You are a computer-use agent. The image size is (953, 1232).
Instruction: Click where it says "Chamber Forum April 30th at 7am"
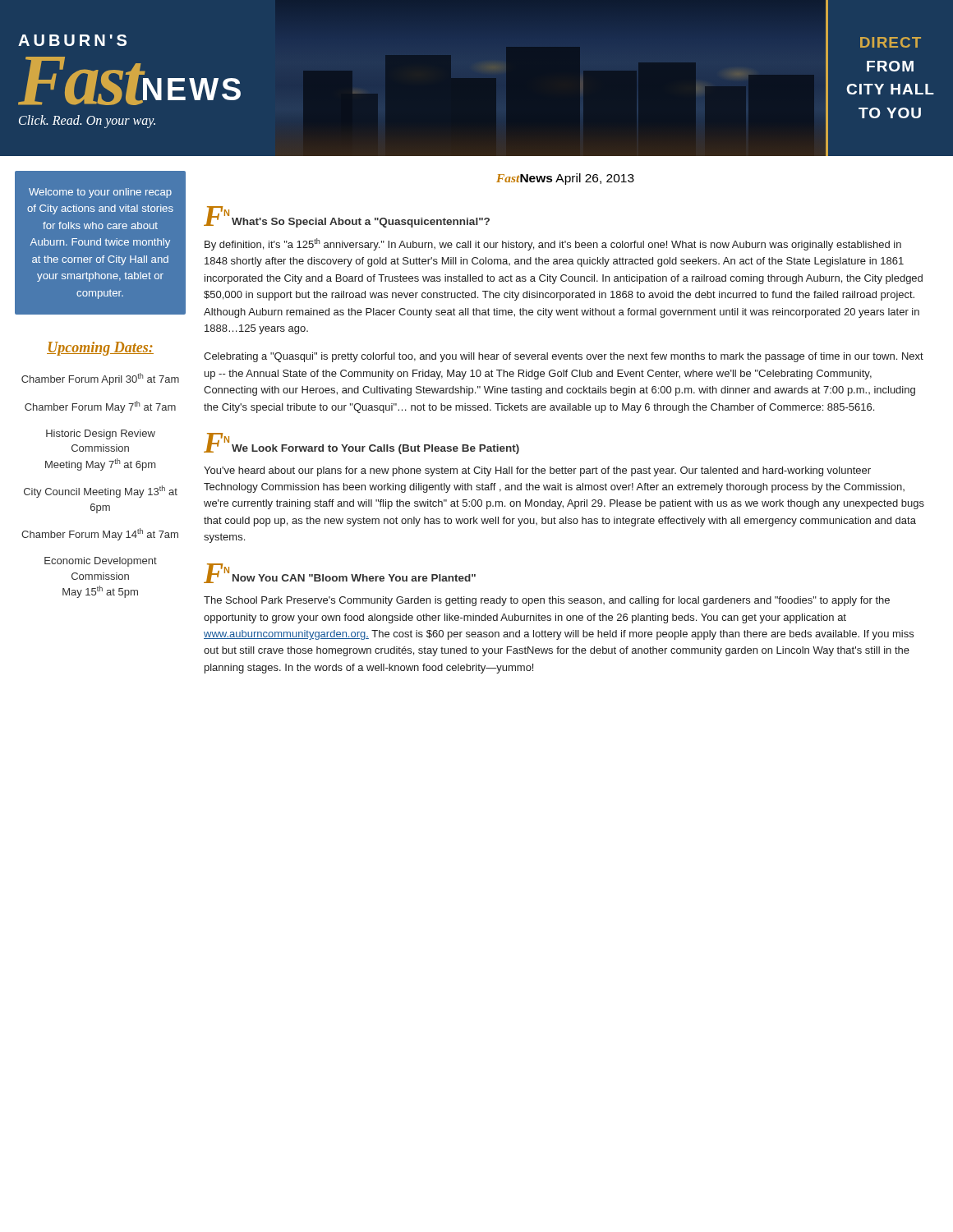click(100, 379)
